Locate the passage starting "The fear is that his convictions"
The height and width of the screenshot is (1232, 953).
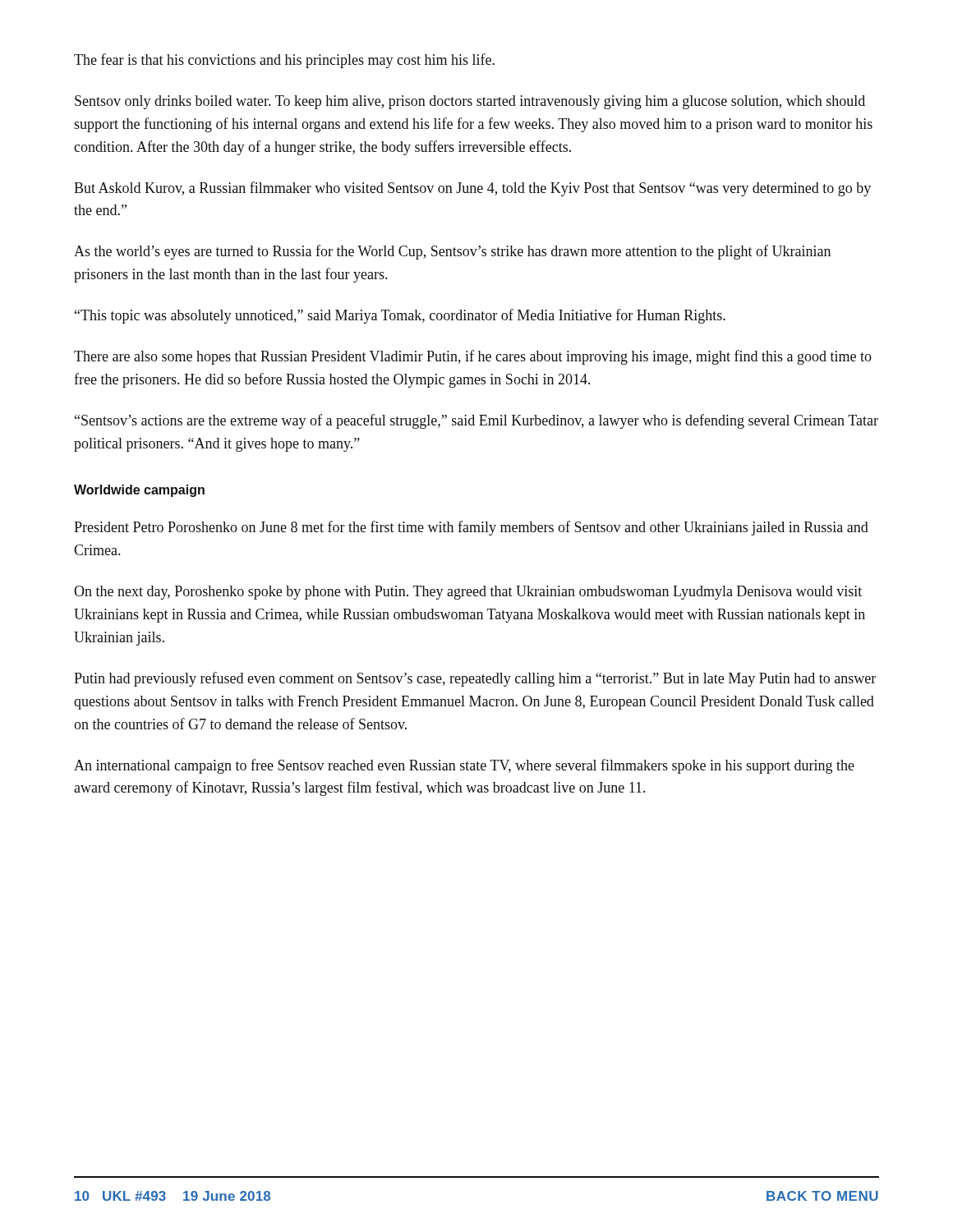click(285, 60)
